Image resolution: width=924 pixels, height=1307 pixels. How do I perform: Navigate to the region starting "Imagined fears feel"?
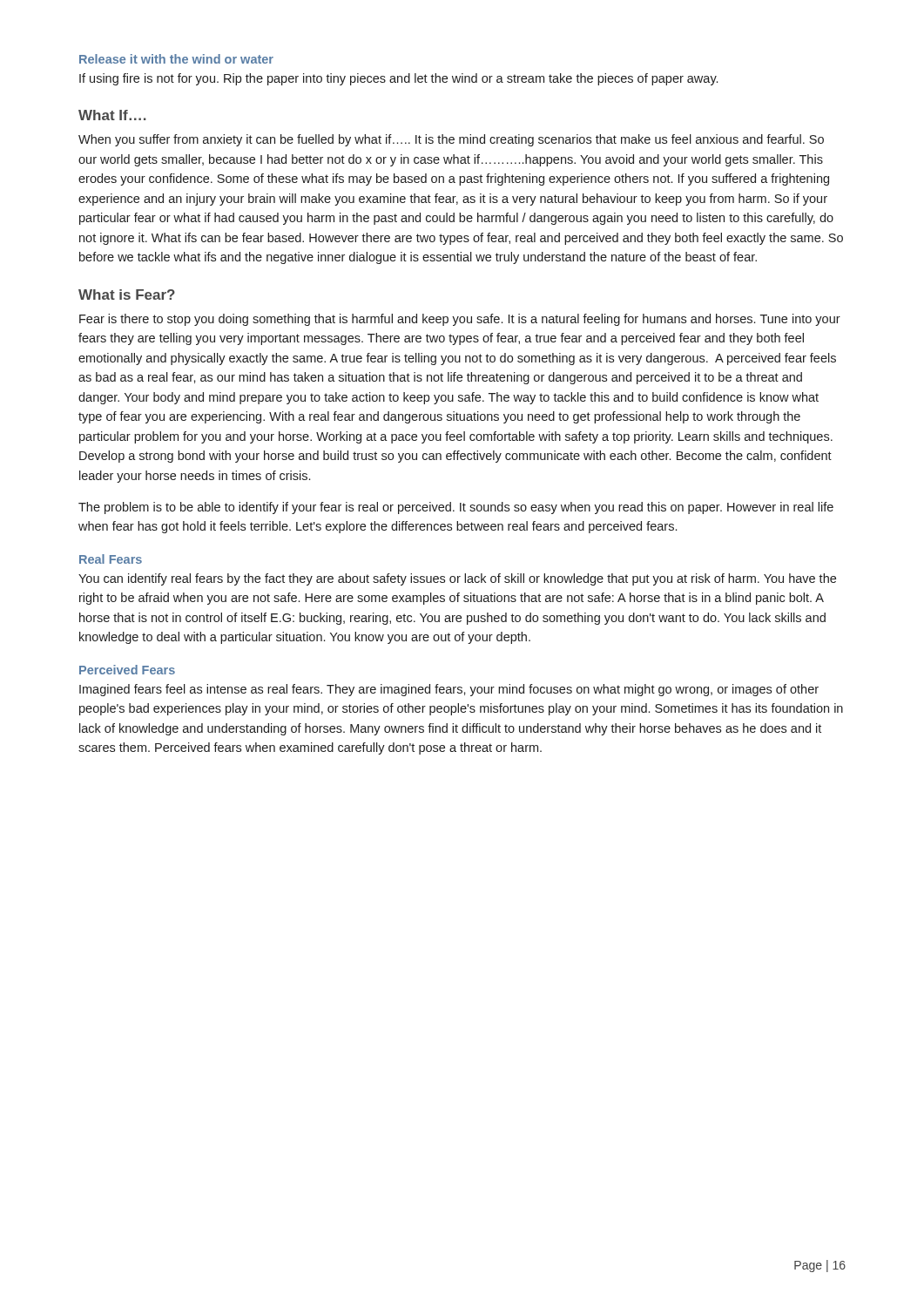(461, 718)
